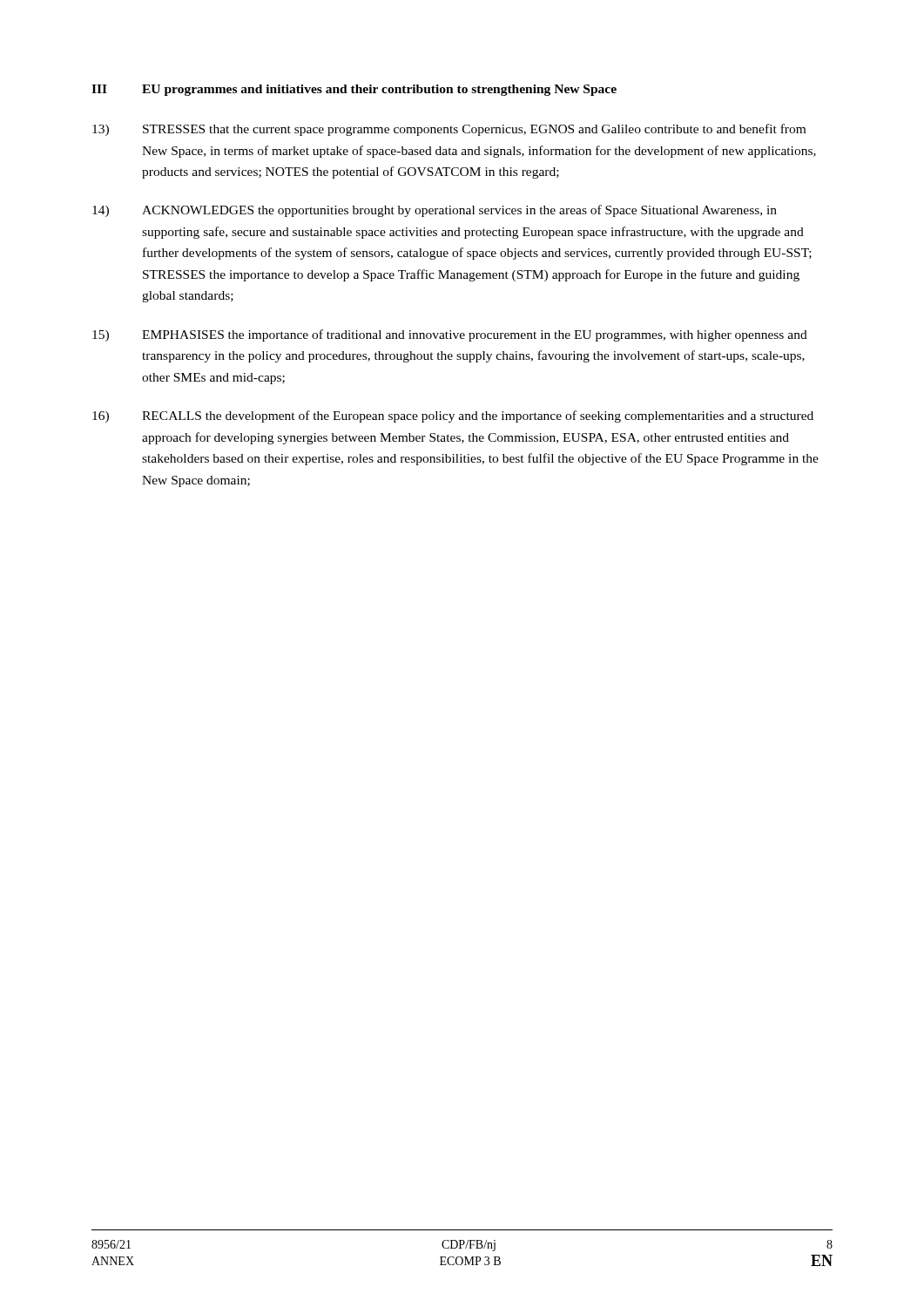This screenshot has width=924, height=1307.
Task: Point to the block beginning "16) RECALLS the development of the European"
Action: point(462,448)
